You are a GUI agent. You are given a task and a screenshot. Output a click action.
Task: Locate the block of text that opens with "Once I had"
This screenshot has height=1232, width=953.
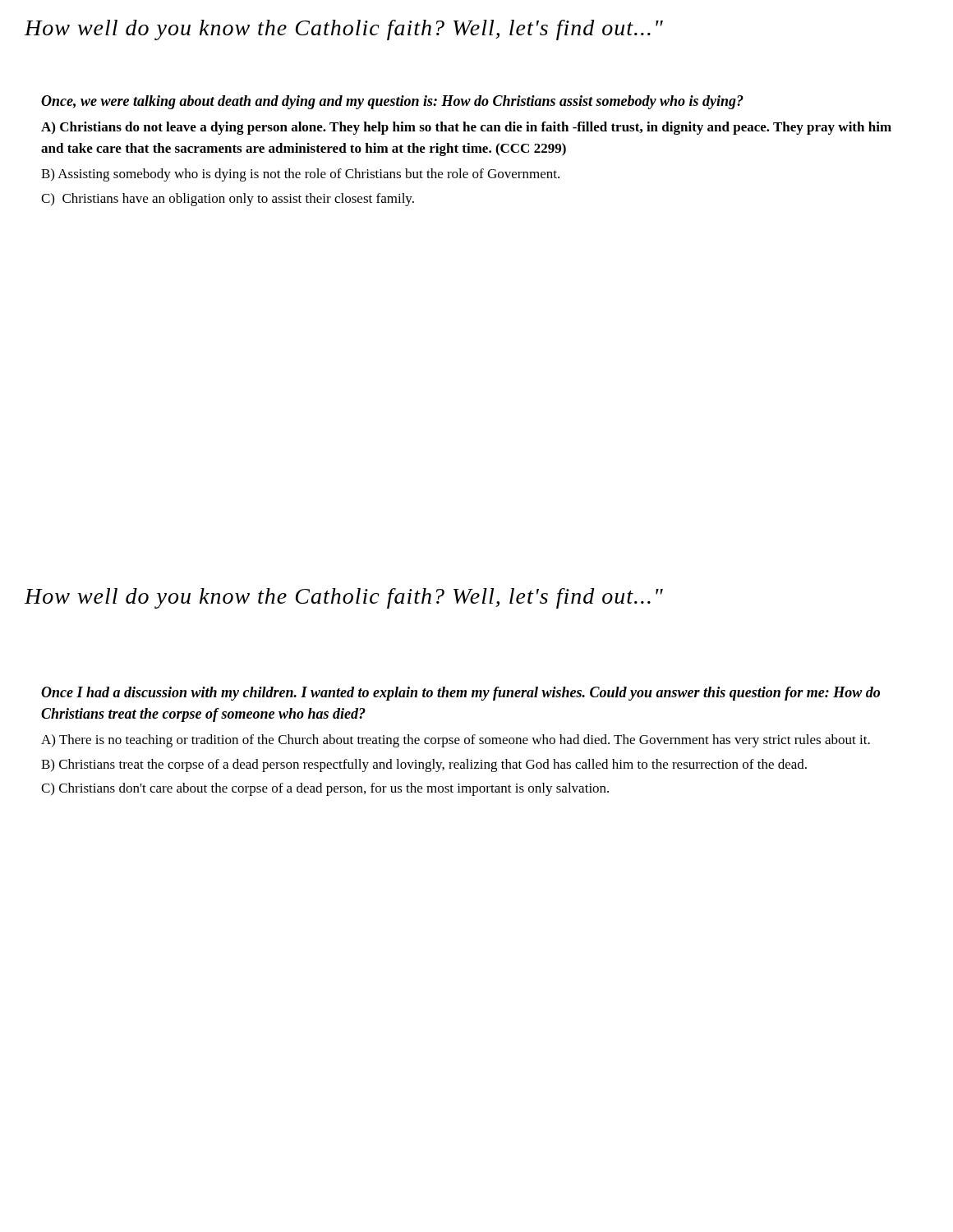click(x=461, y=703)
